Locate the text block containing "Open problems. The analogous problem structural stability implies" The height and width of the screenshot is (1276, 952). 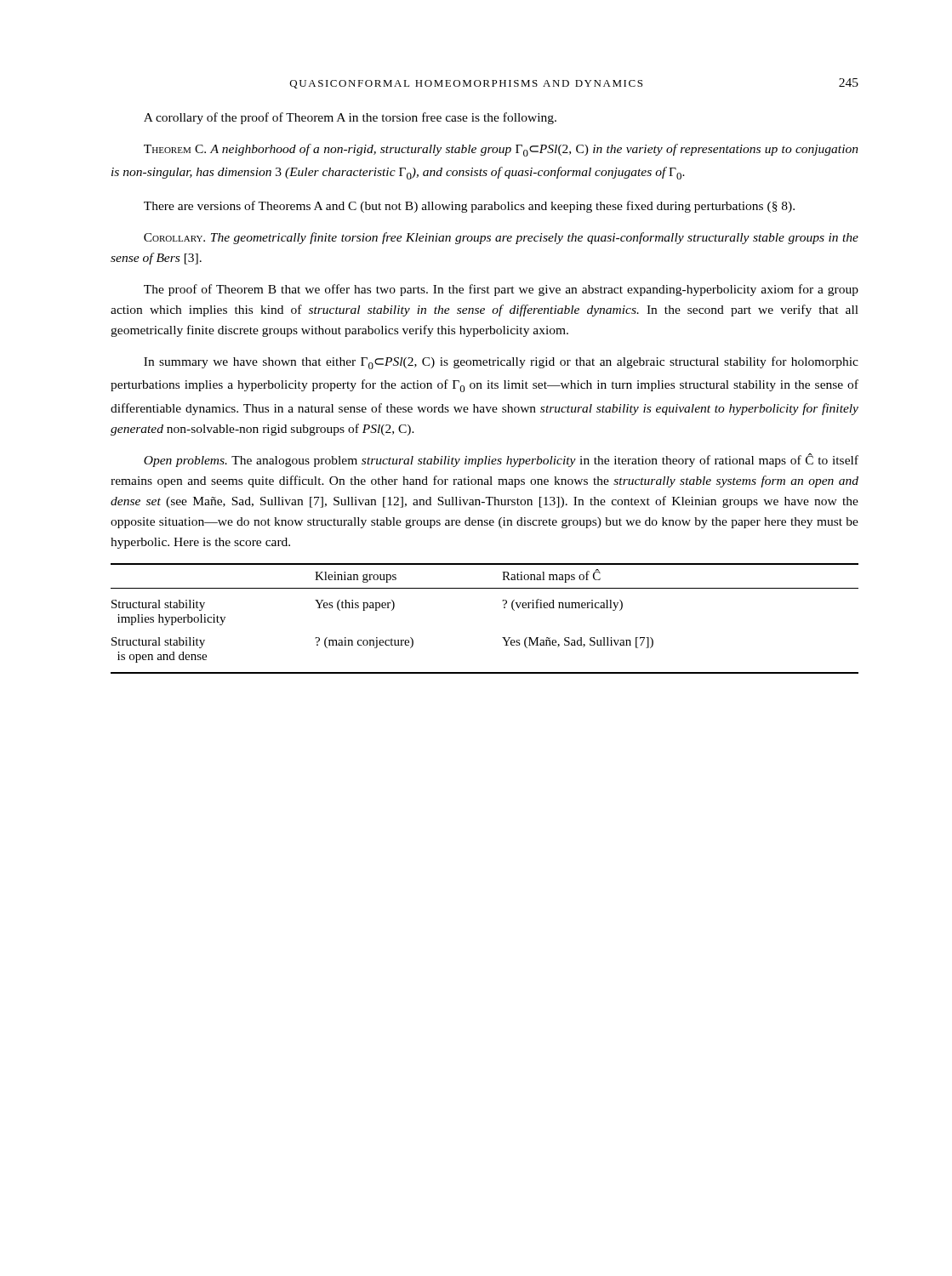click(x=485, y=500)
